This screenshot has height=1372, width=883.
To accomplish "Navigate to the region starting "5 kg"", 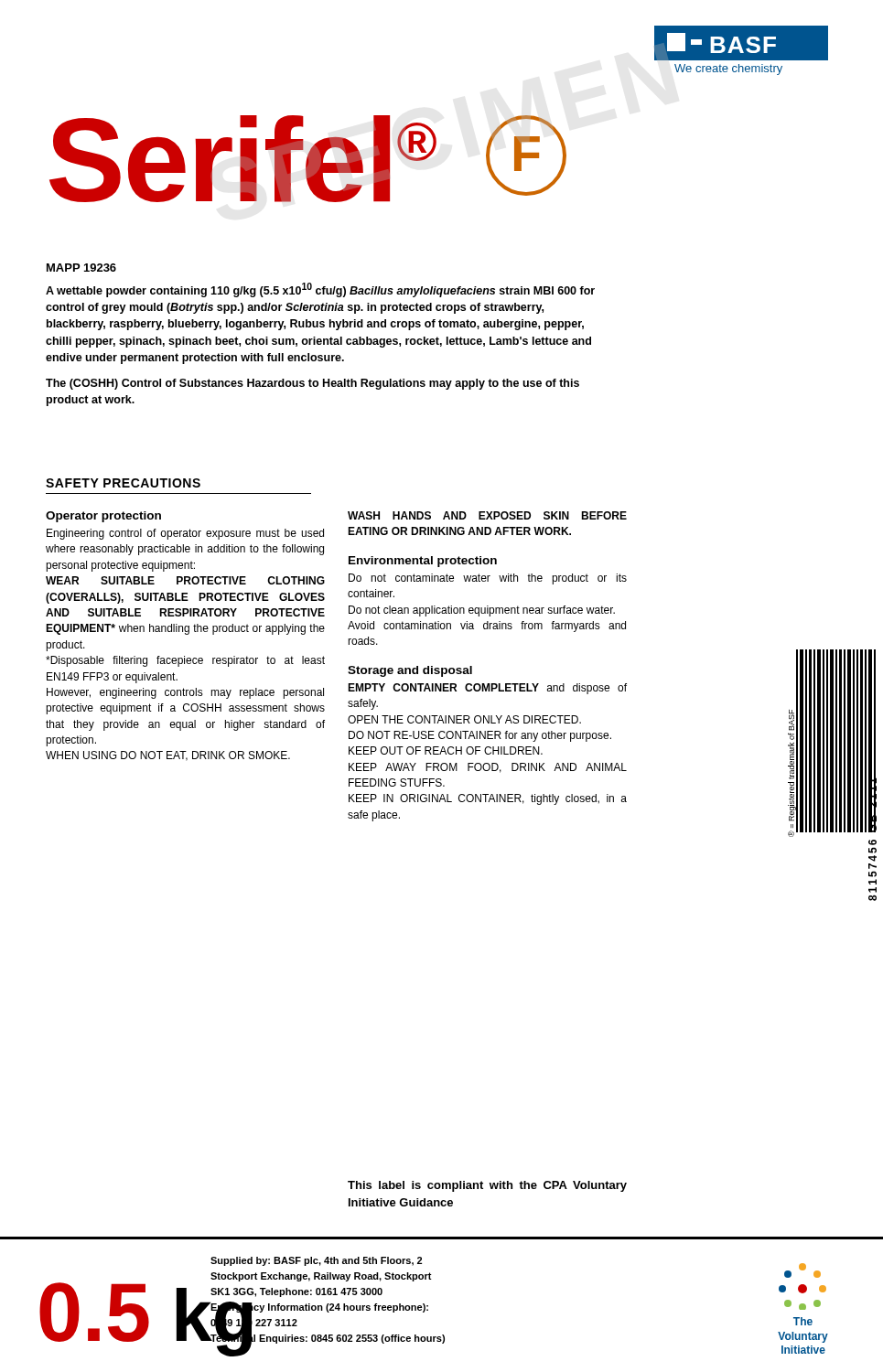I will pyautogui.click(x=147, y=1313).
